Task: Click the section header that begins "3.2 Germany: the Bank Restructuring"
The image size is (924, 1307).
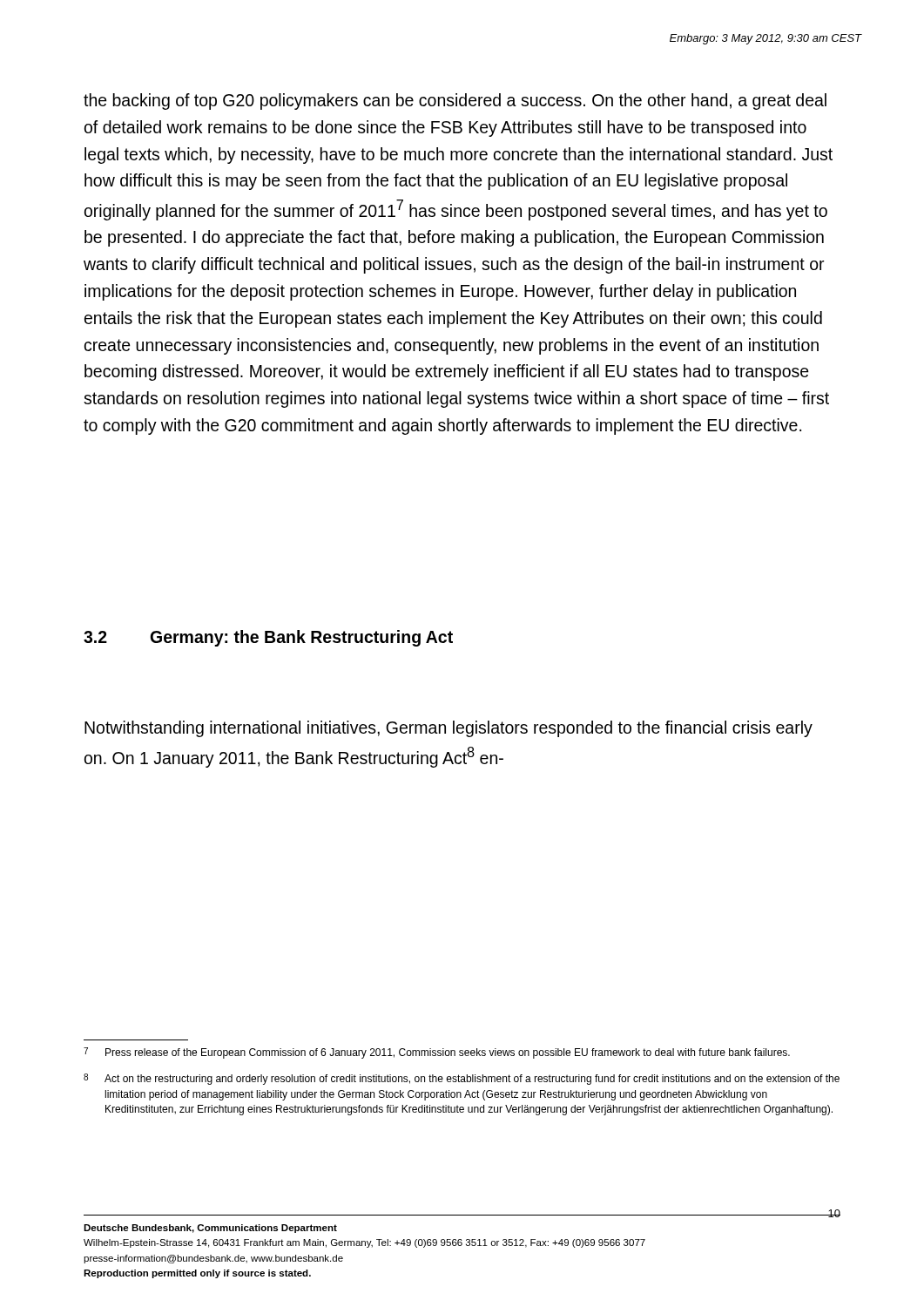Action: point(268,637)
